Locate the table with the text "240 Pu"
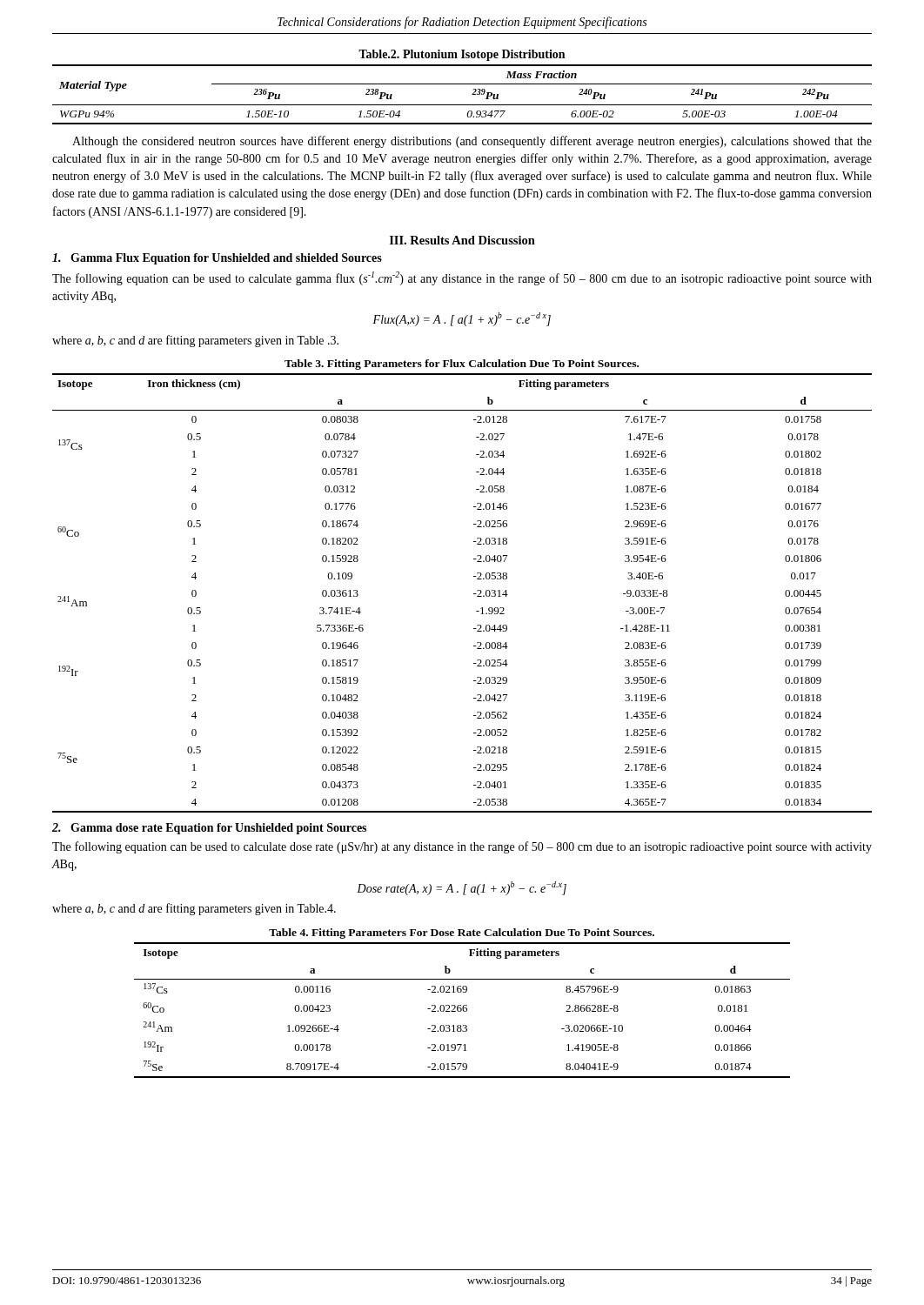 (462, 94)
